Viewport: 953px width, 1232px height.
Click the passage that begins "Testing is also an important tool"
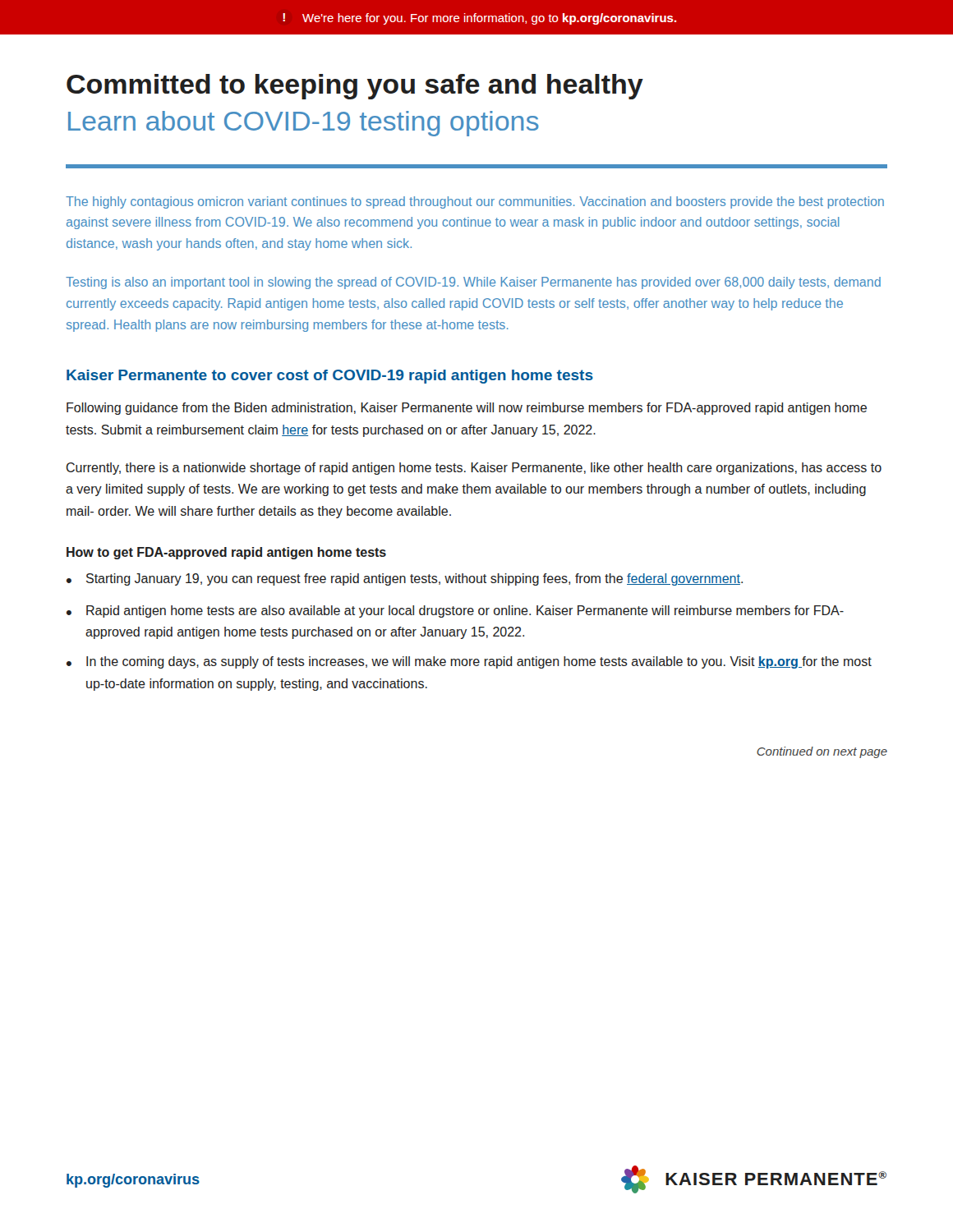473,304
